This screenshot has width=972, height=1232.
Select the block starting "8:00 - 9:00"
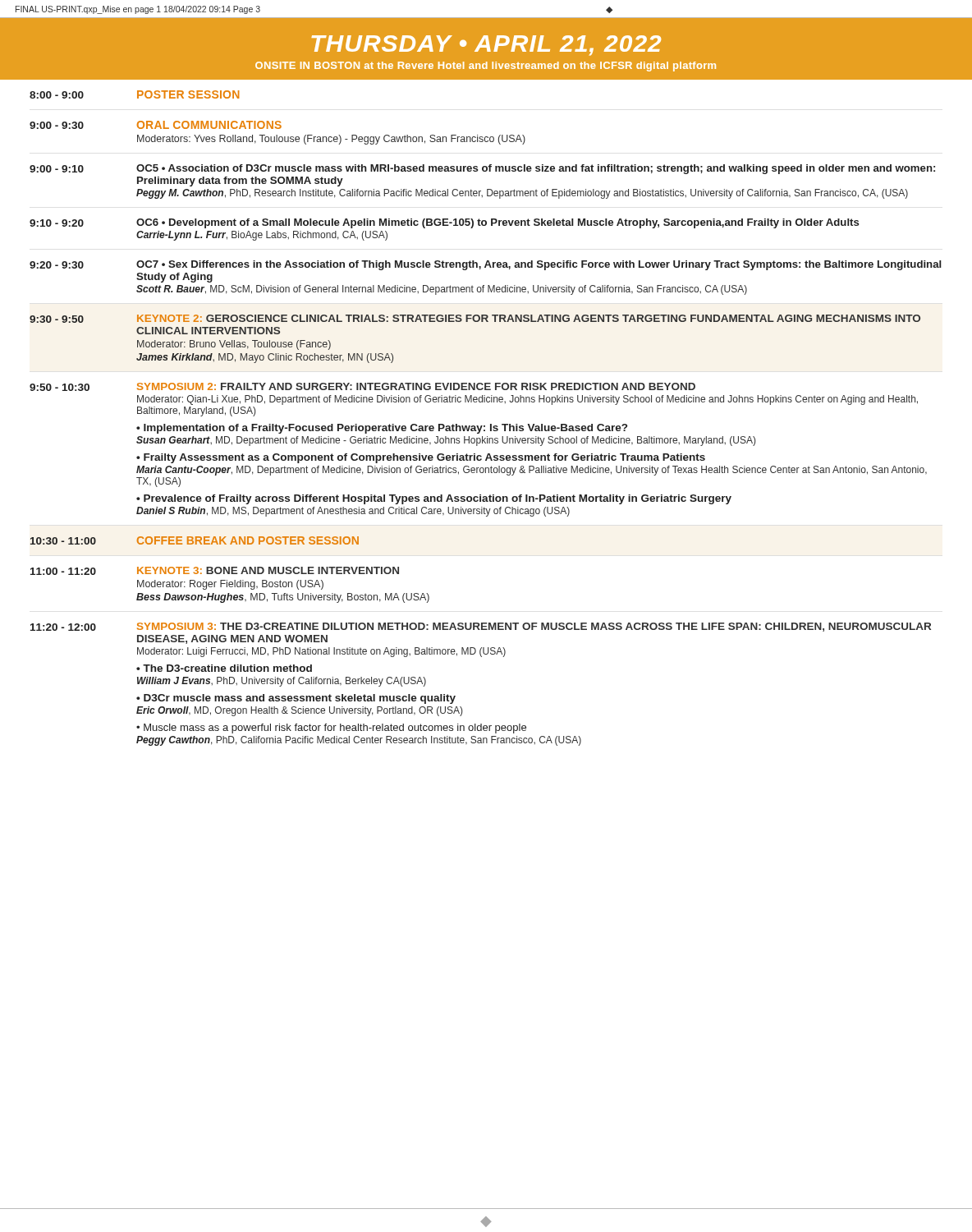(x=57, y=95)
